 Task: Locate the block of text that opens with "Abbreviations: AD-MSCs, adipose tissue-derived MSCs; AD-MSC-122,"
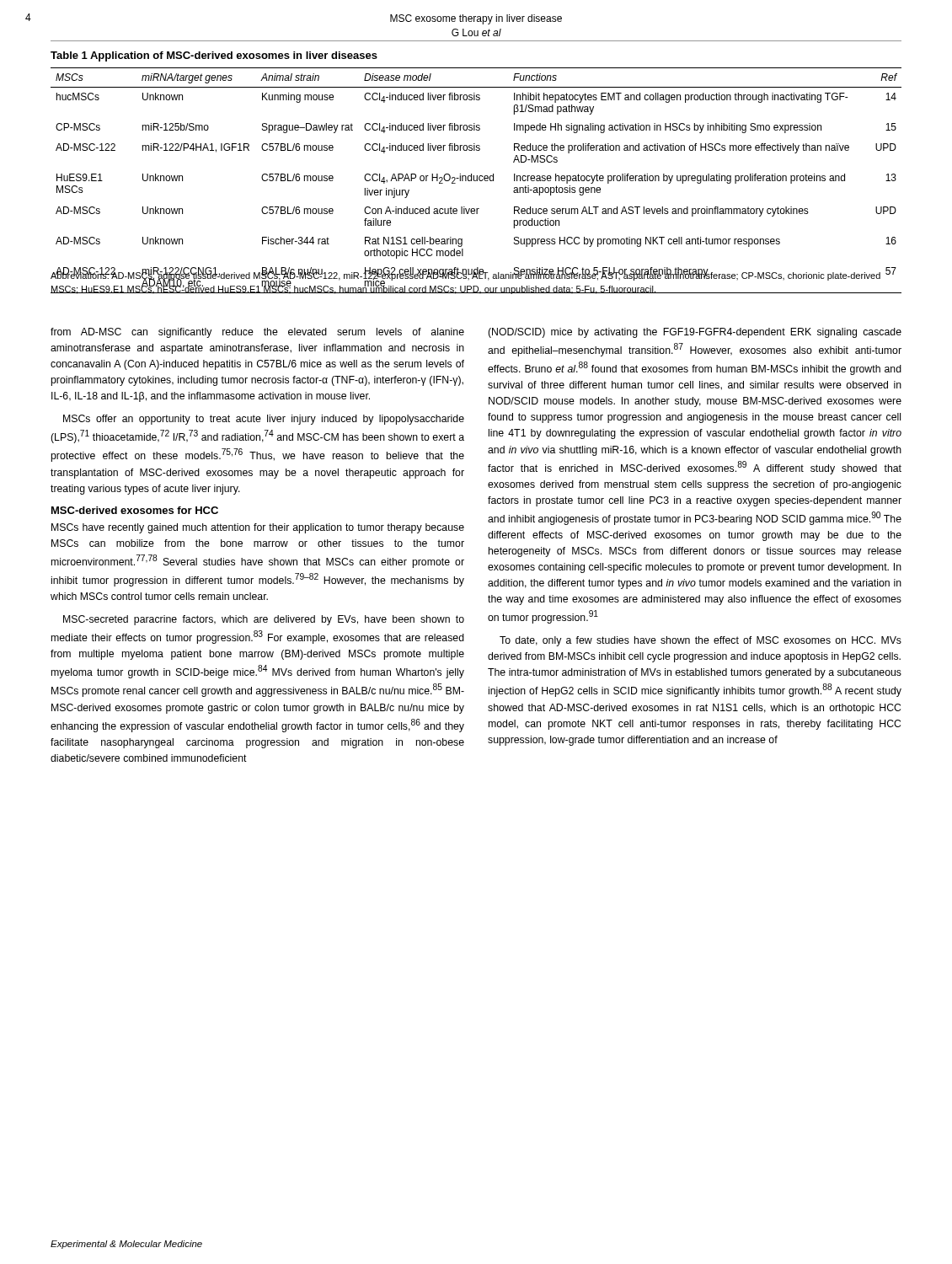tap(466, 282)
